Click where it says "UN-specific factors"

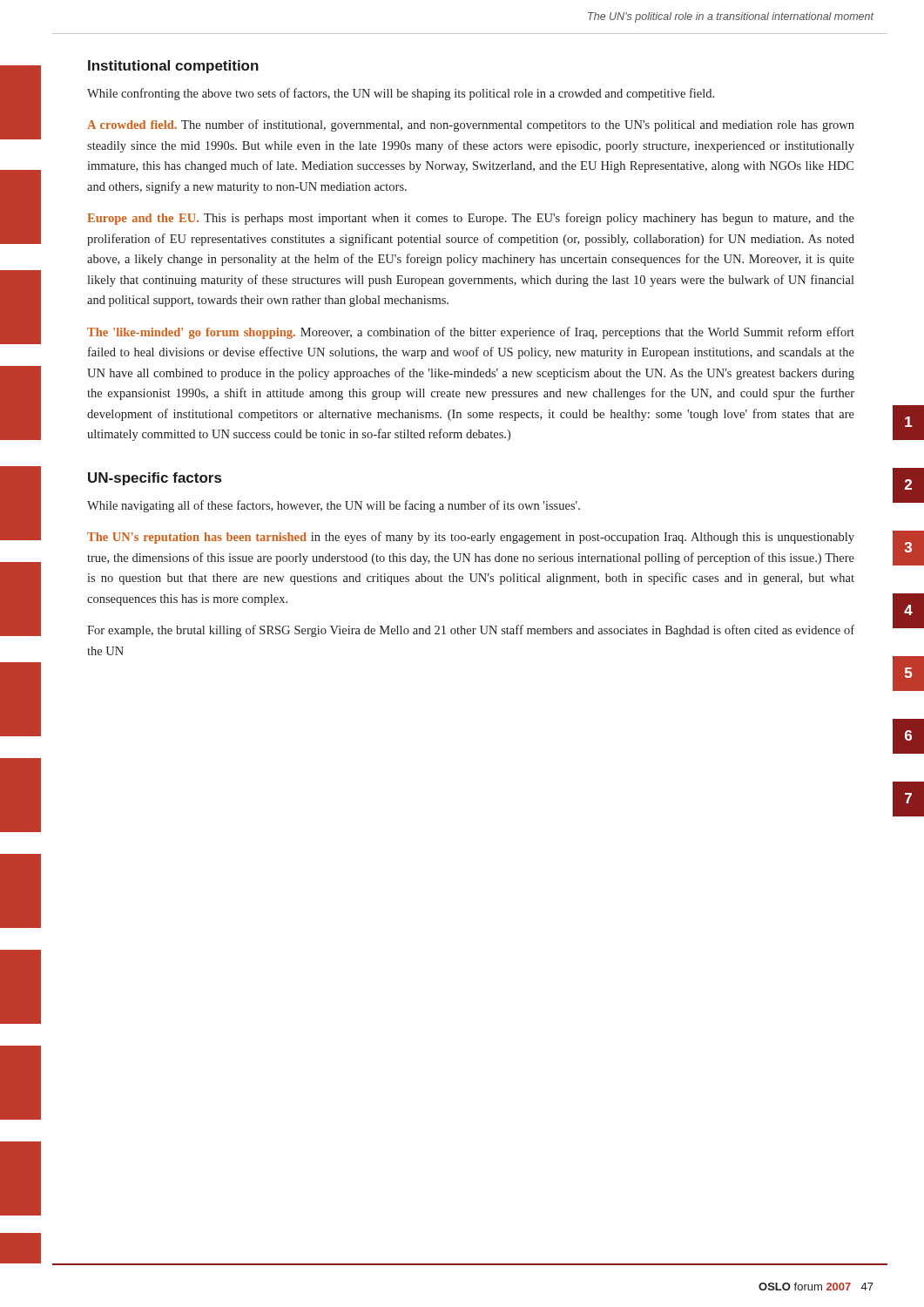point(155,478)
